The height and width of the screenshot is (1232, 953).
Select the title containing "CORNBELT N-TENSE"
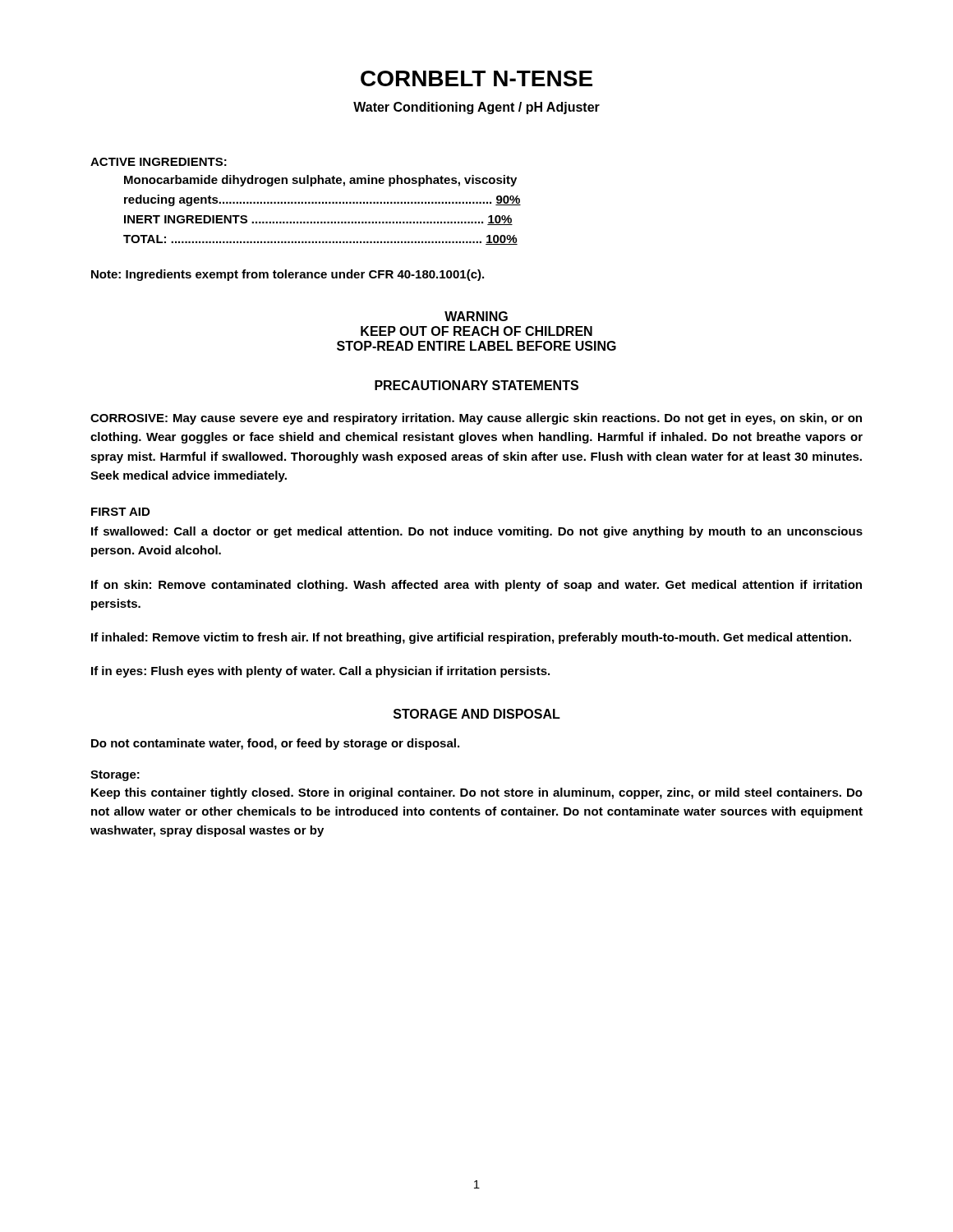(476, 78)
